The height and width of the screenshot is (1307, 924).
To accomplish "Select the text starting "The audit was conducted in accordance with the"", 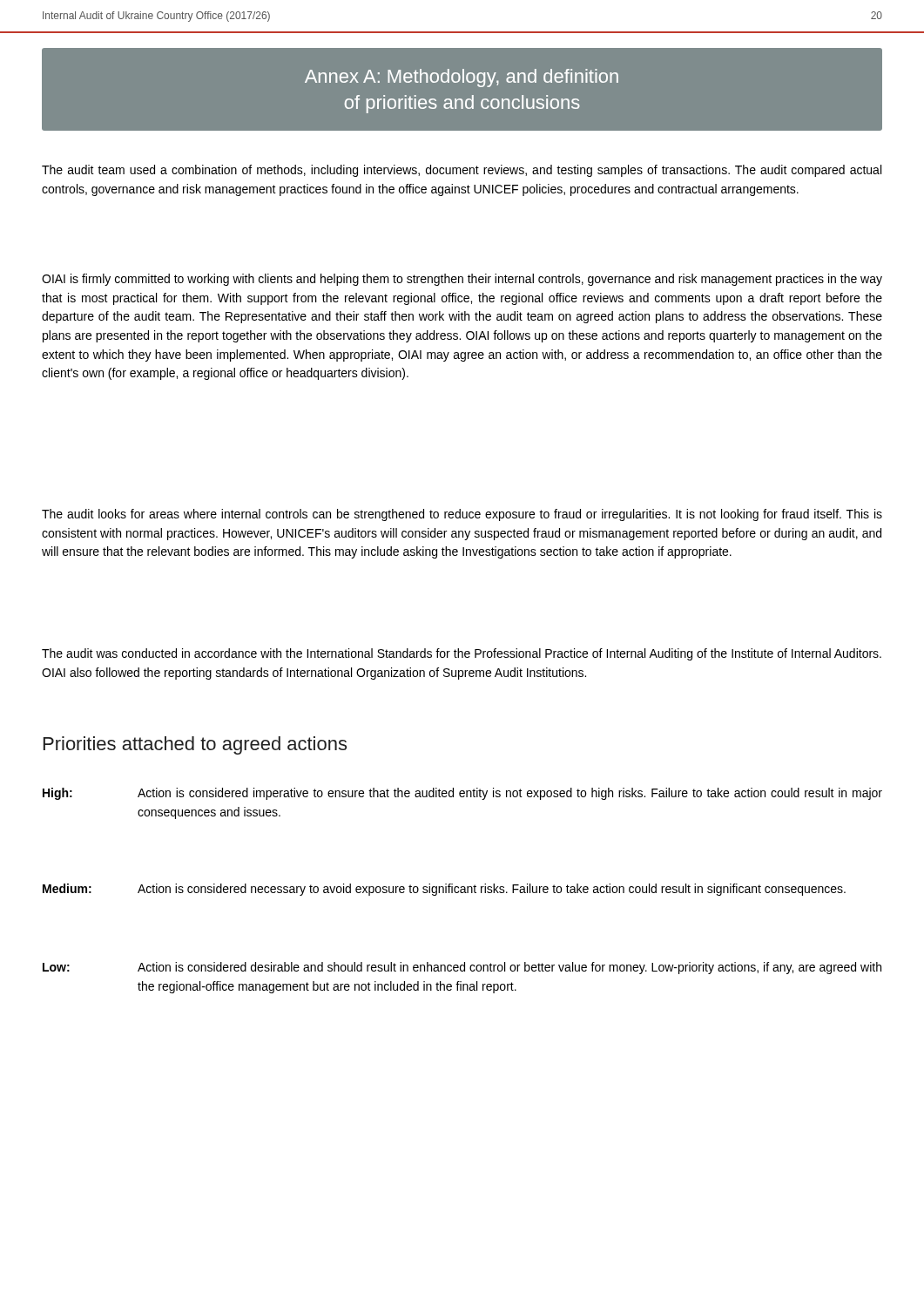I will click(462, 663).
